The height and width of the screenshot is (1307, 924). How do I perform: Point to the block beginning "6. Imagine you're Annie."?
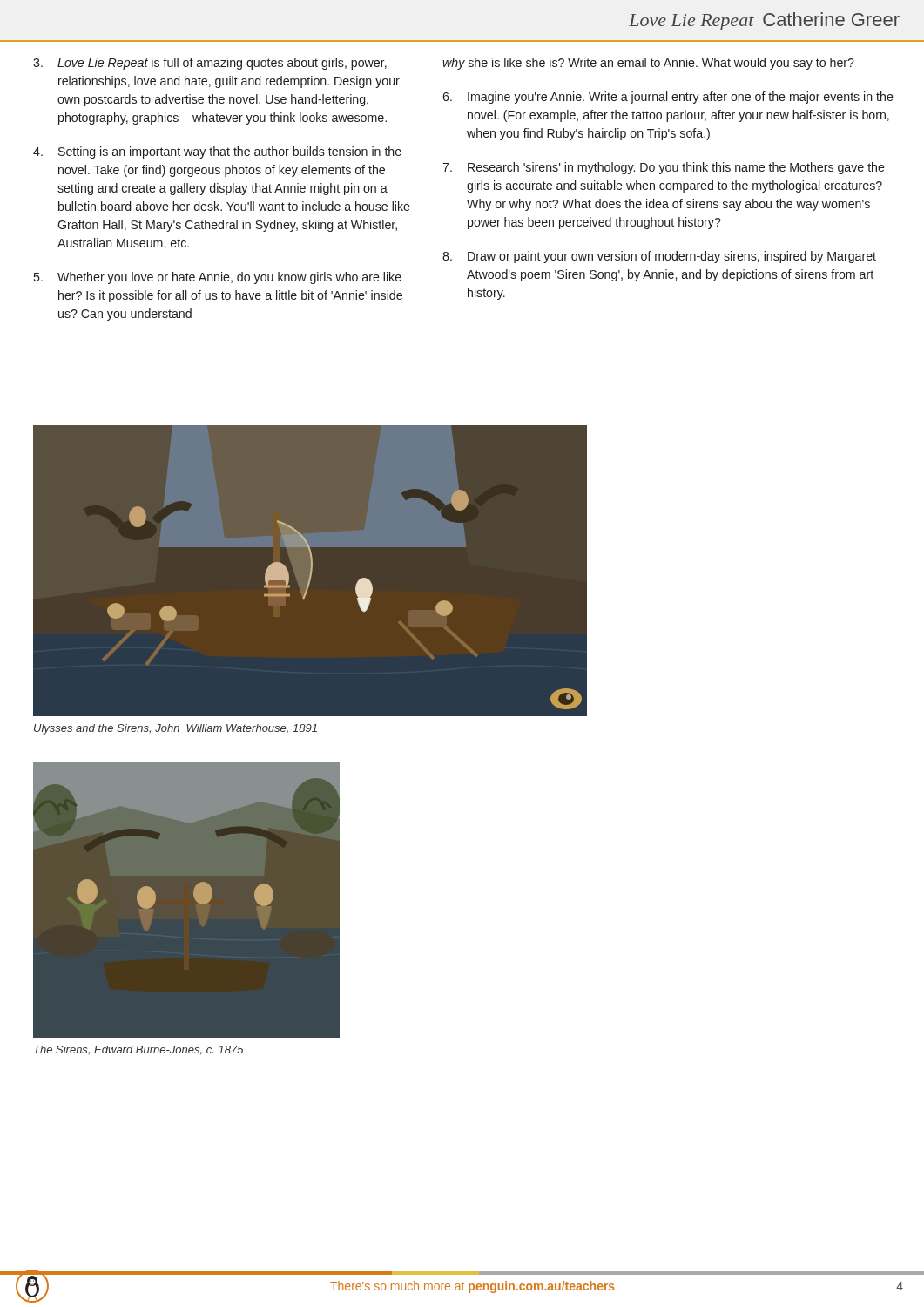tap(668, 115)
